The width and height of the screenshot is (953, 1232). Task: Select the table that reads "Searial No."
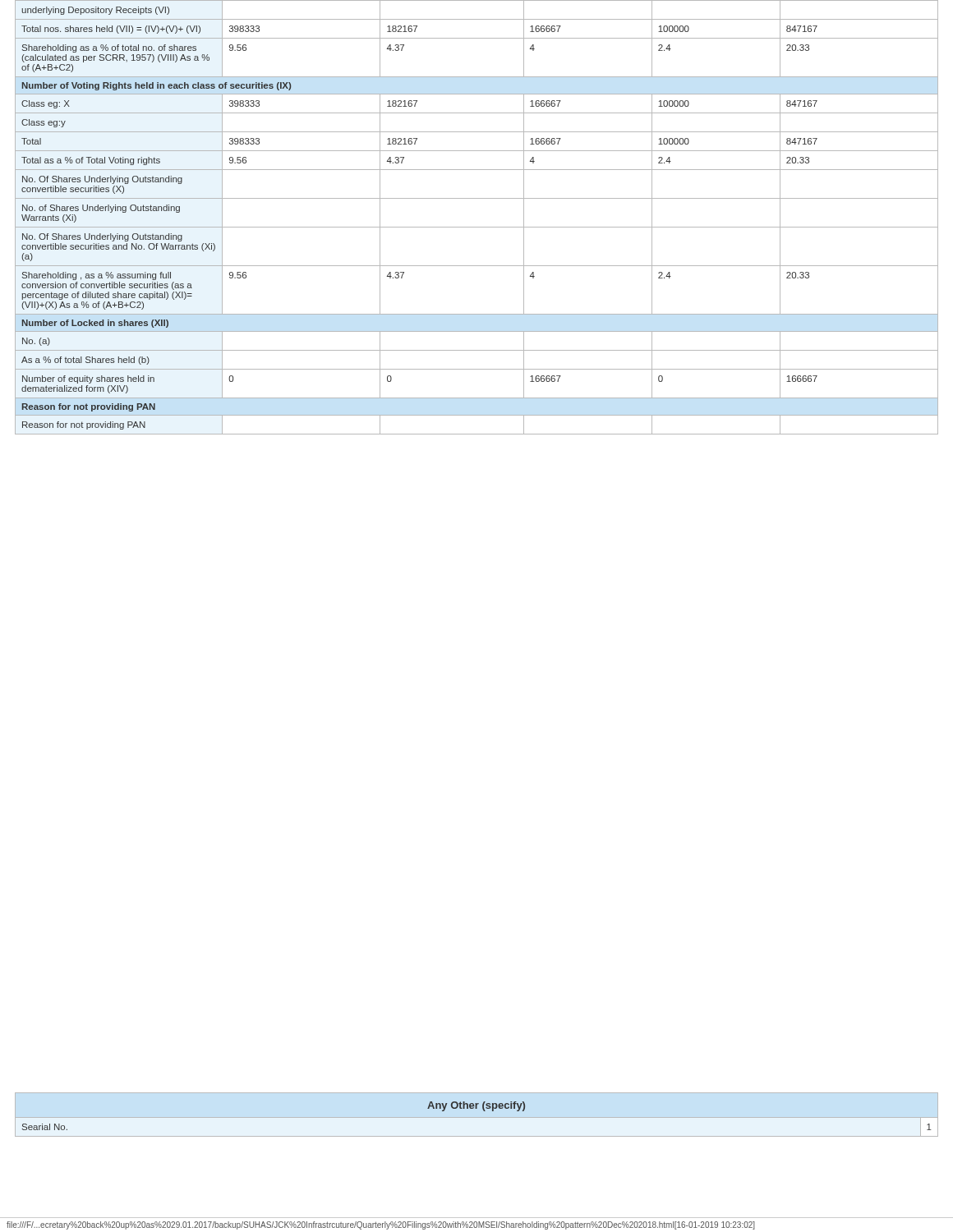click(476, 1115)
